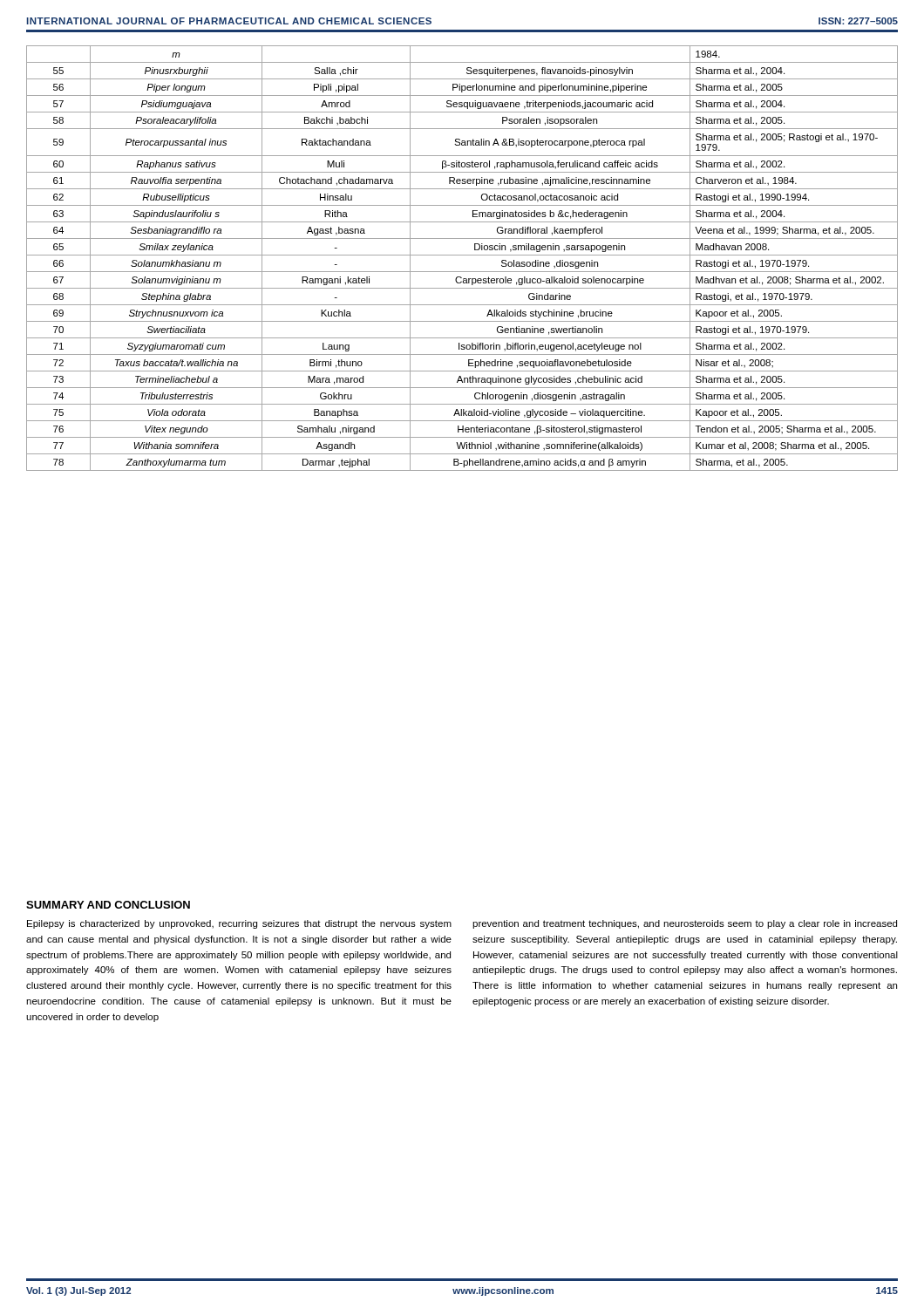
Task: Click on the element starting "prevention and treatment techniques, and neurosteroids"
Action: pos(685,962)
